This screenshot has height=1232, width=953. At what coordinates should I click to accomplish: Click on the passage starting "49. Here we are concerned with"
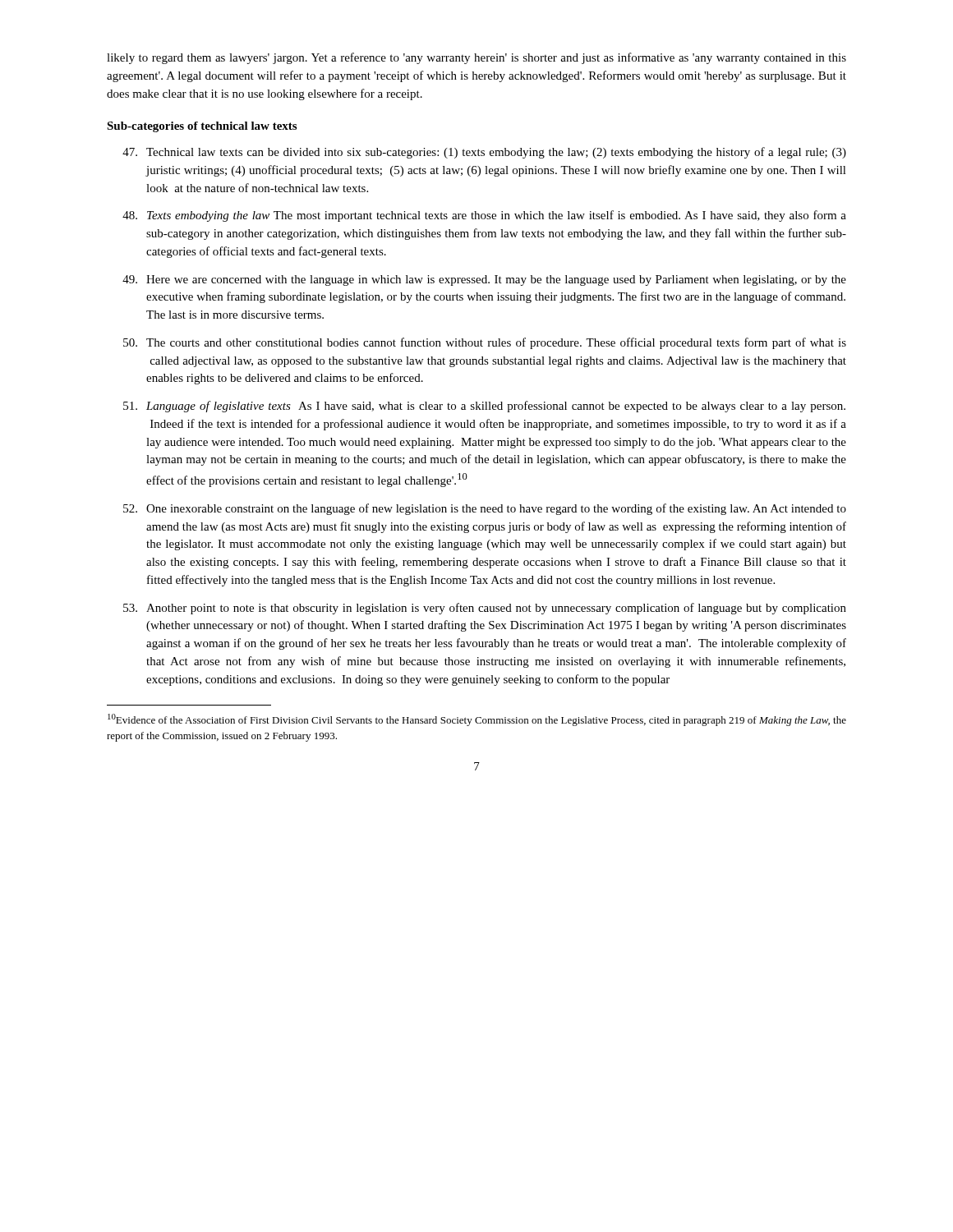coord(476,297)
